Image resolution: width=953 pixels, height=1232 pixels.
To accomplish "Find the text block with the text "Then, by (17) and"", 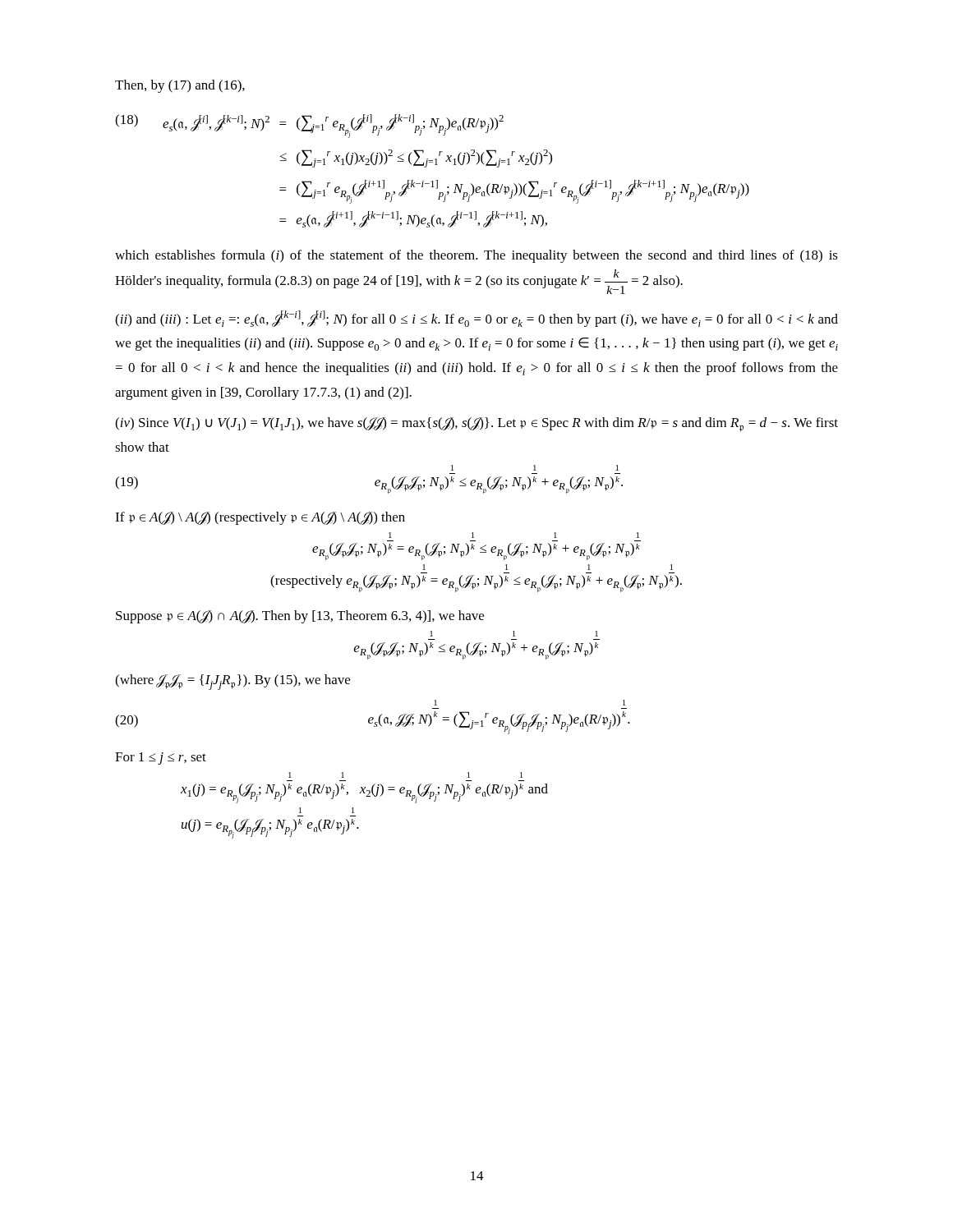I will (x=180, y=85).
